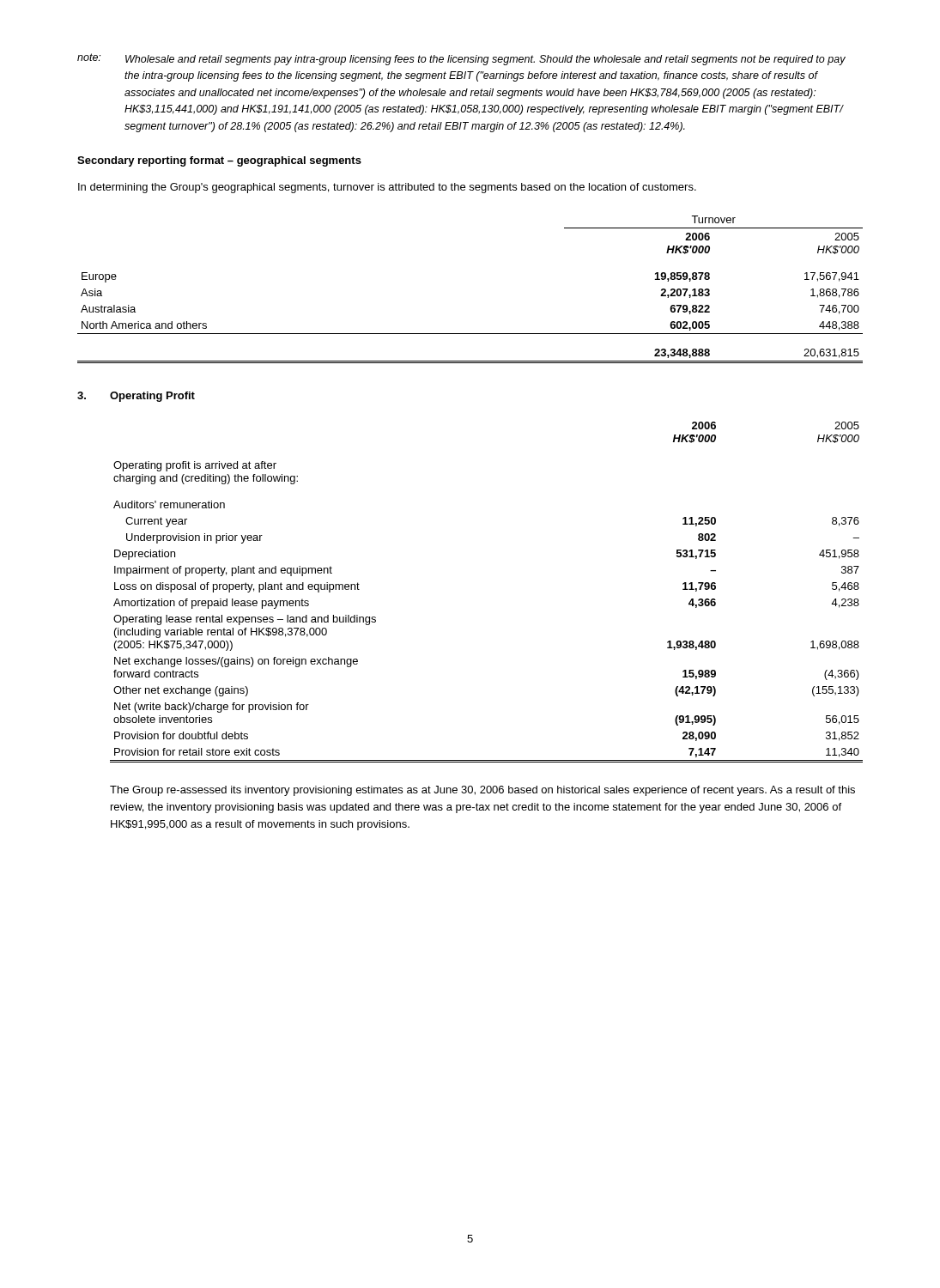The image size is (940, 1288).
Task: Click on the section header that says "3. Operating Profit"
Action: 136,395
